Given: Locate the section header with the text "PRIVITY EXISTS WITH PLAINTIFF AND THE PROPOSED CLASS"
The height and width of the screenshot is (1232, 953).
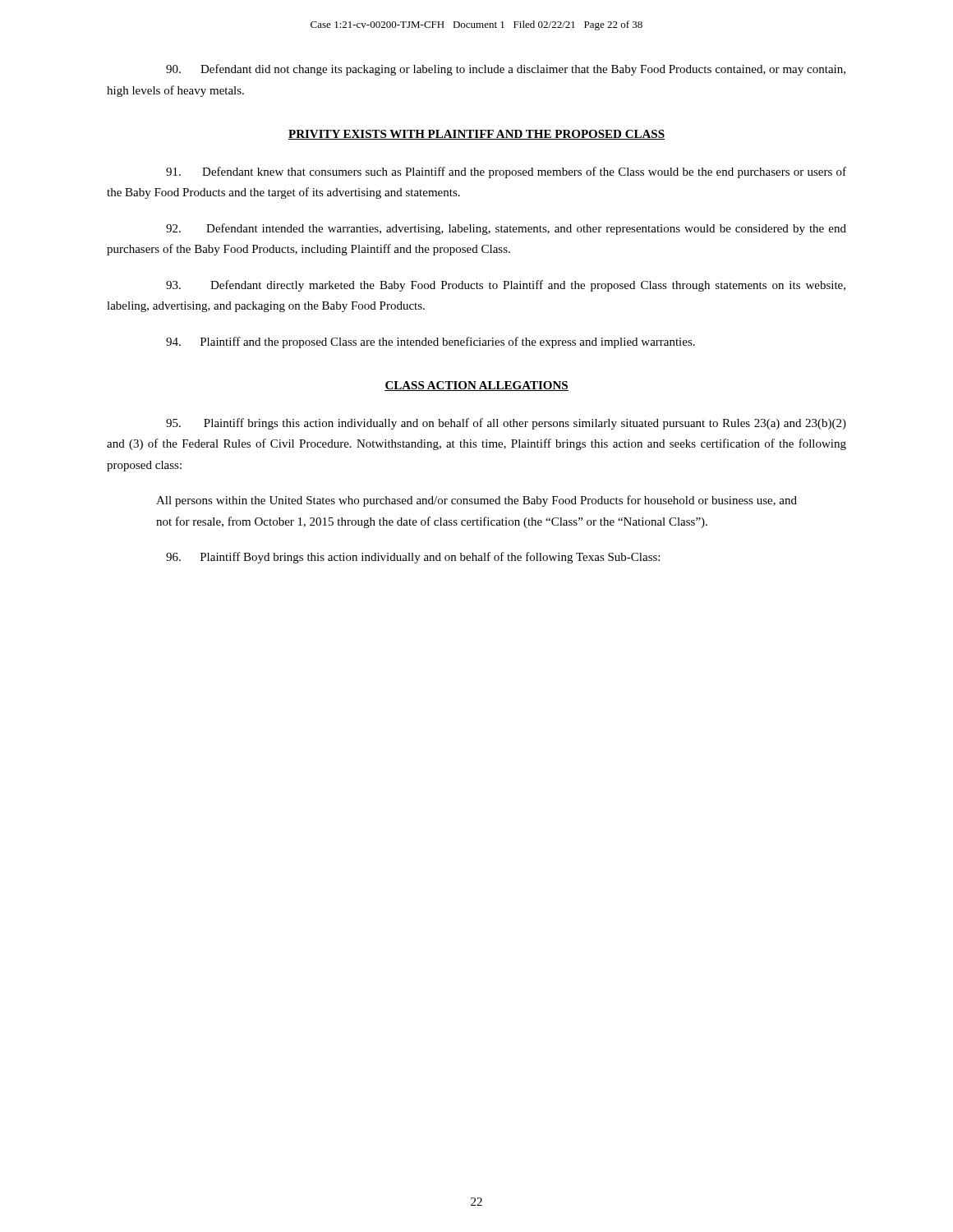Looking at the screenshot, I should pyautogui.click(x=476, y=134).
